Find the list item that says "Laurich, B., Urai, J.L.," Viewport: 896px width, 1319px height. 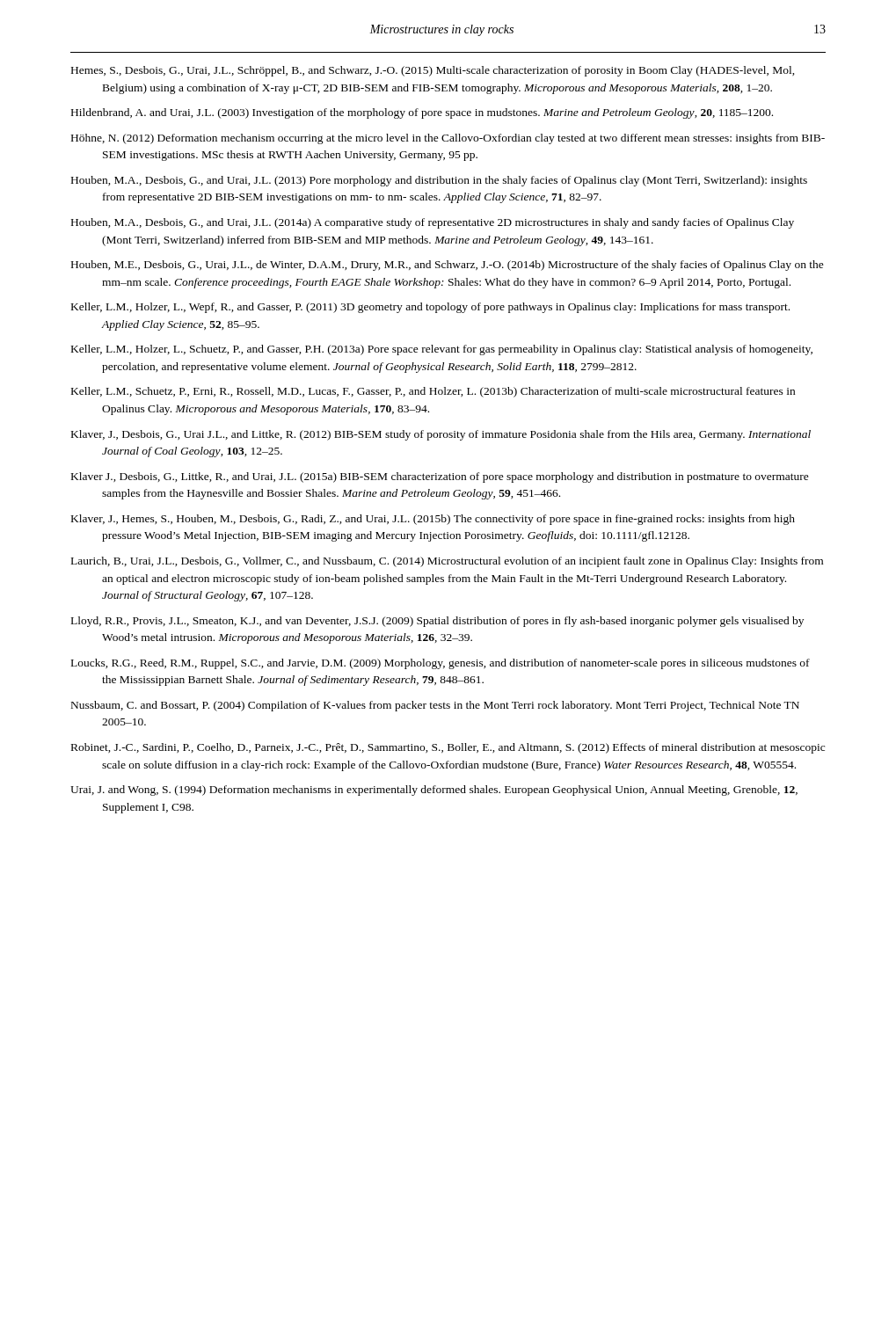point(447,578)
